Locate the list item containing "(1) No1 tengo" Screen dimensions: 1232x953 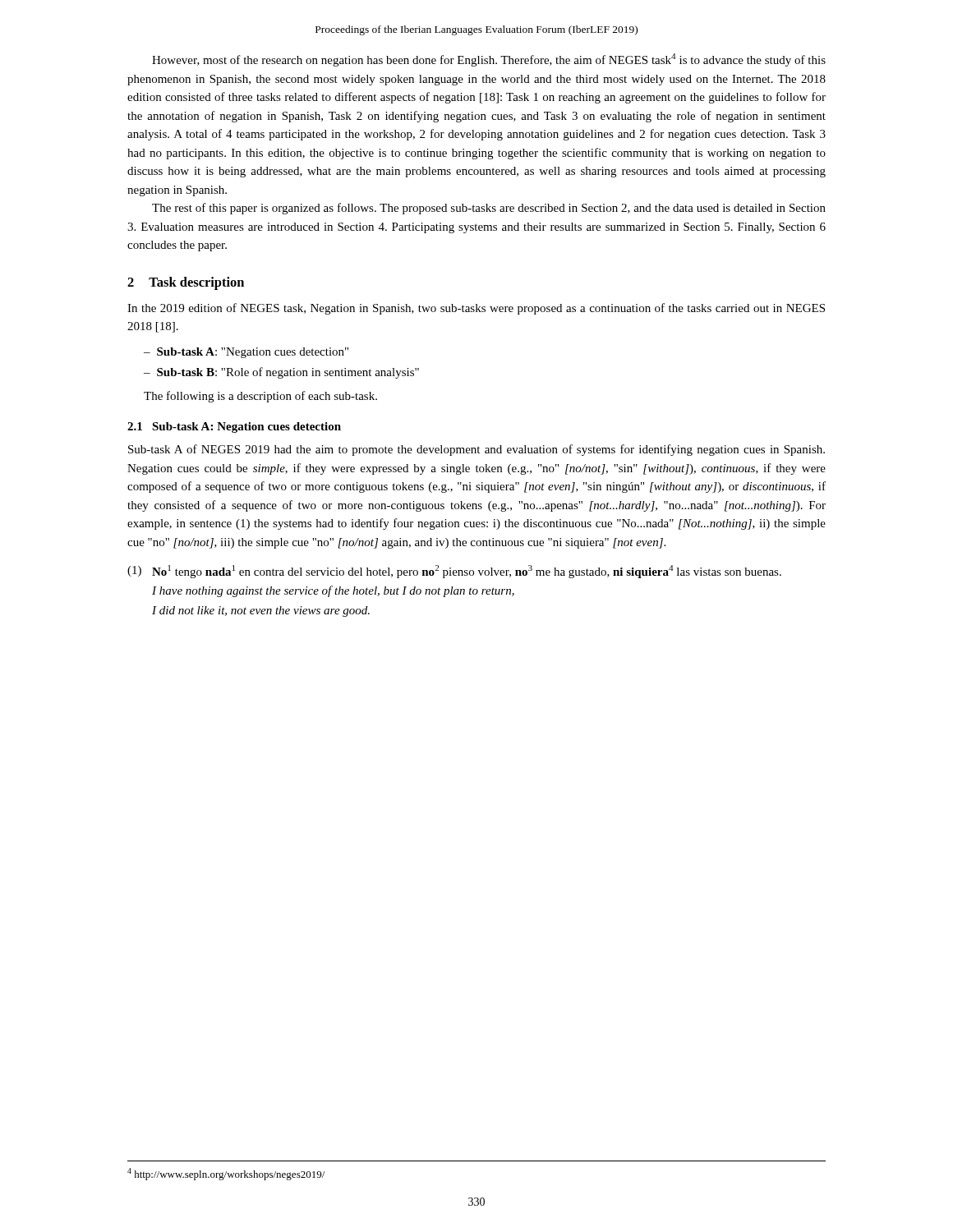[x=476, y=590]
